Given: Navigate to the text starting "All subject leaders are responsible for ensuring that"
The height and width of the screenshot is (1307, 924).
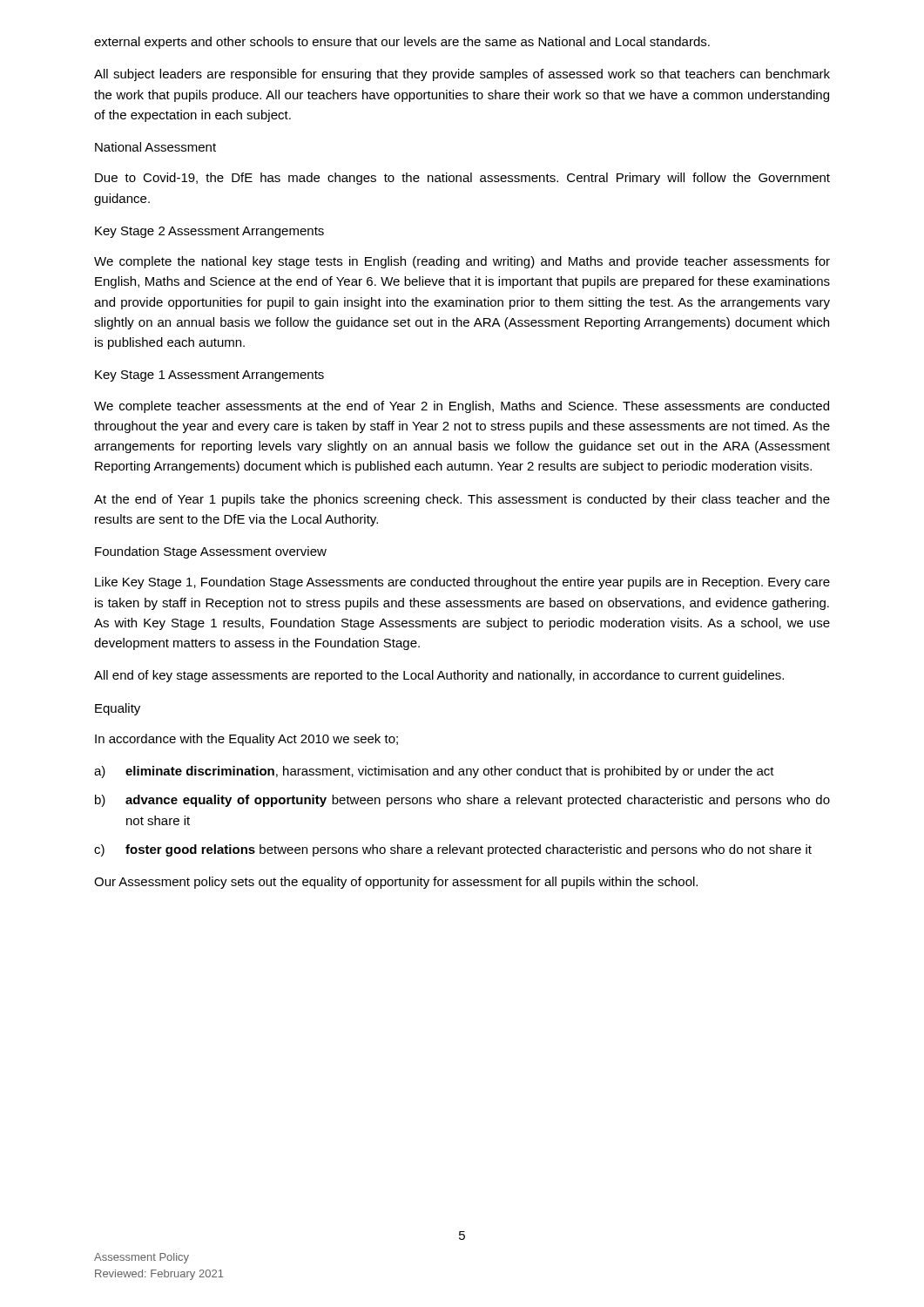Looking at the screenshot, I should [x=462, y=94].
